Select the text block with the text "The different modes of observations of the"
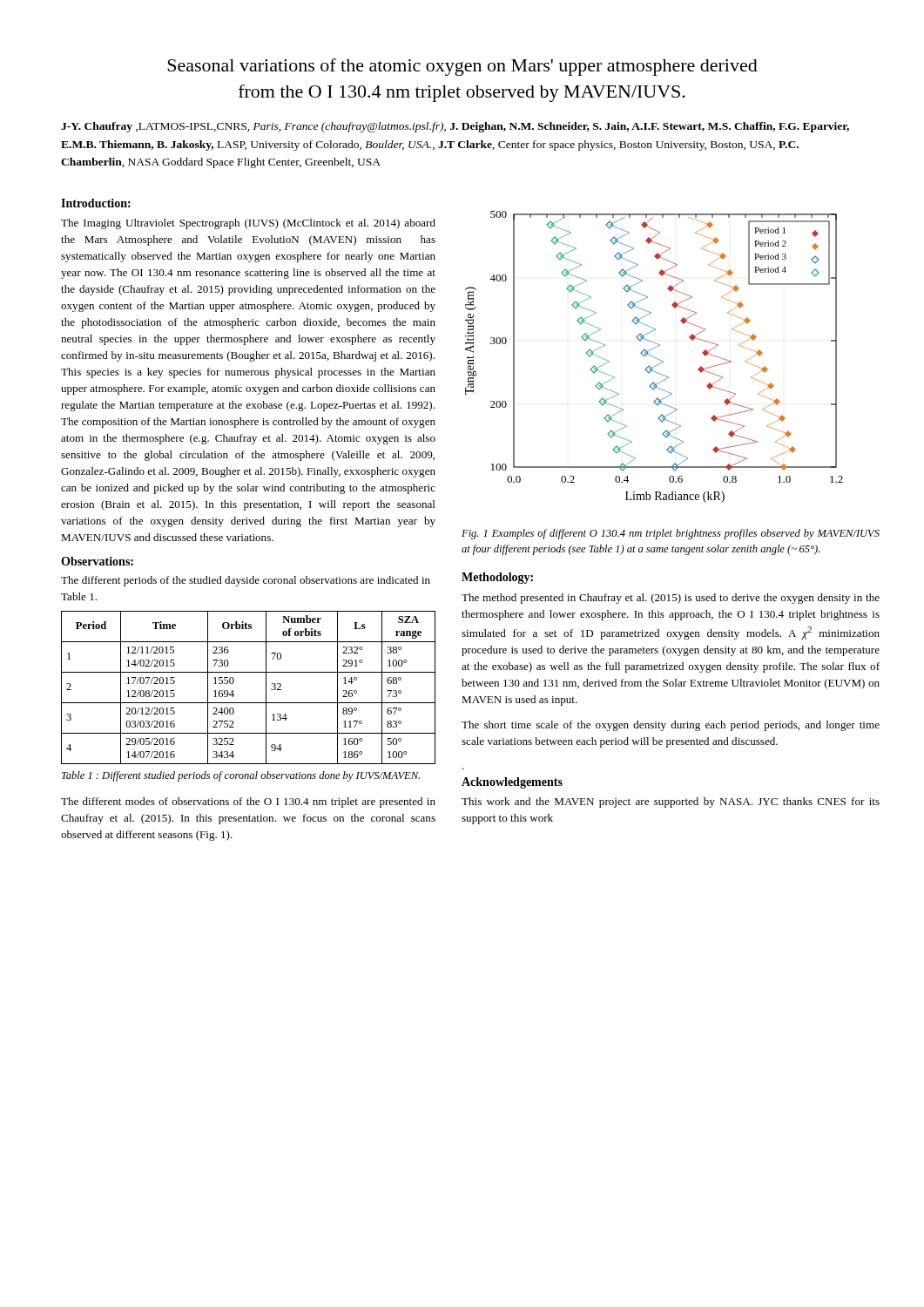The width and height of the screenshot is (924, 1307). tap(248, 818)
